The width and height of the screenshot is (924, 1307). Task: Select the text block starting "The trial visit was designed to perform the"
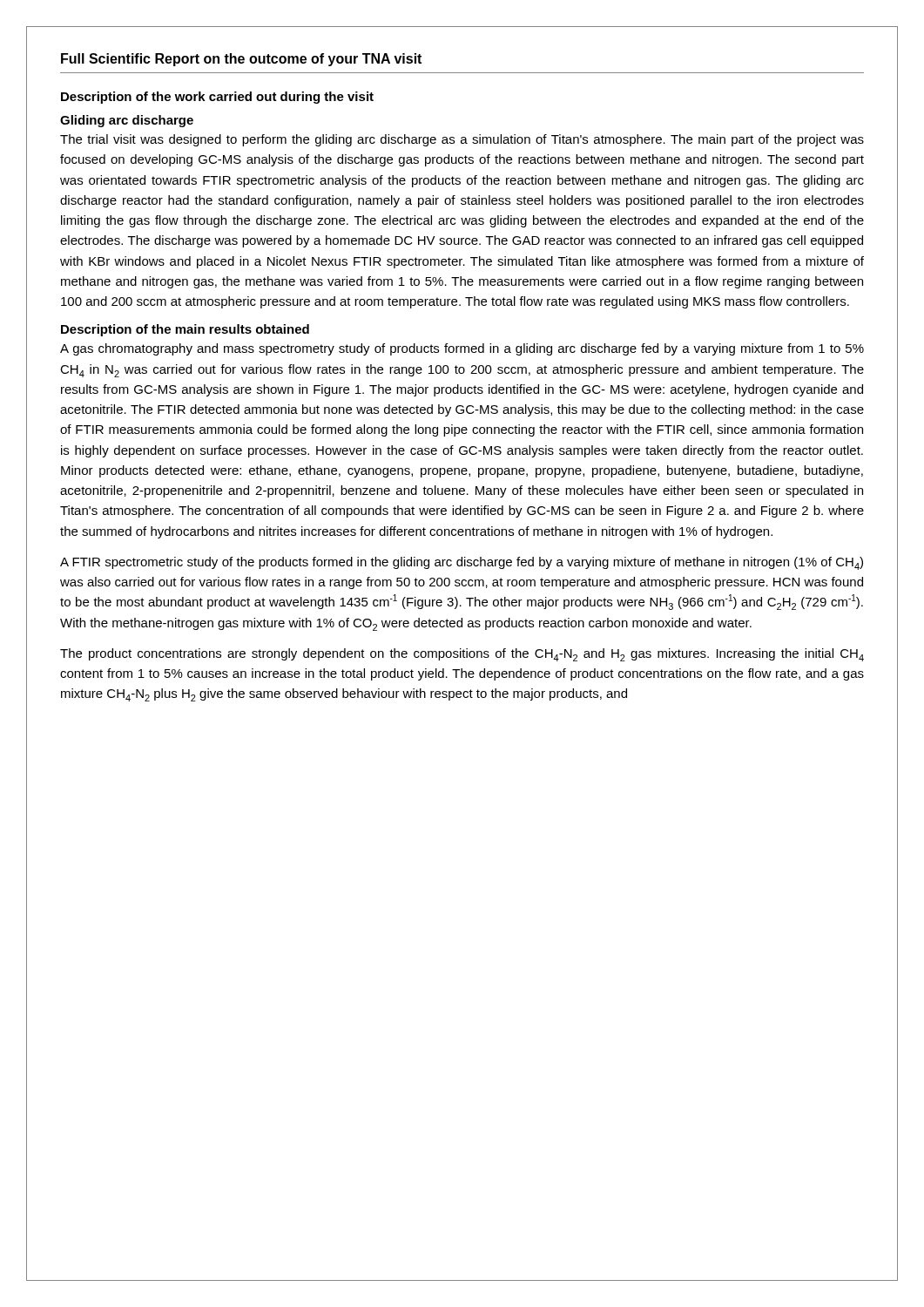462,220
